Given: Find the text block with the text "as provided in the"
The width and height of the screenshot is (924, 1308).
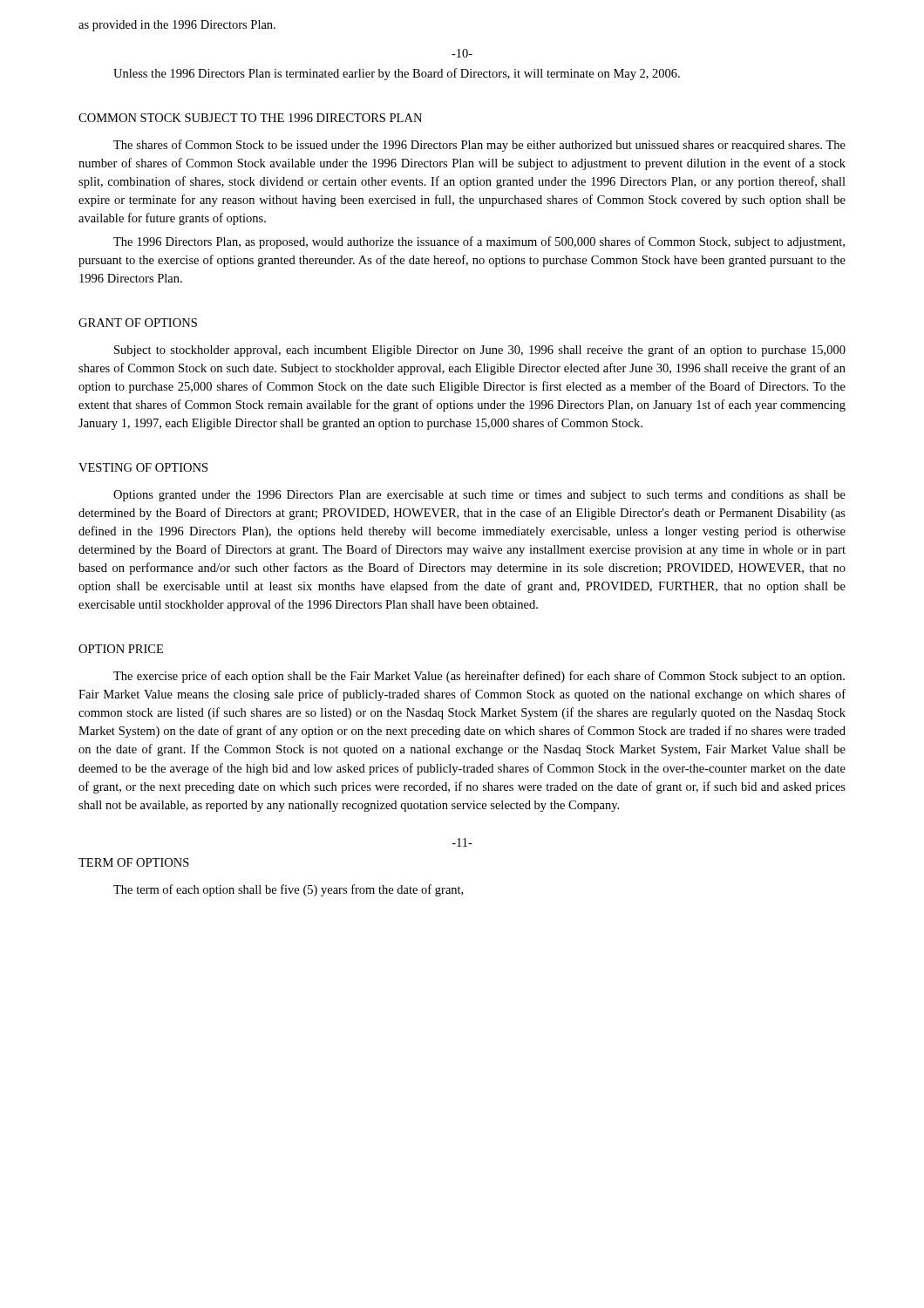Looking at the screenshot, I should [177, 24].
